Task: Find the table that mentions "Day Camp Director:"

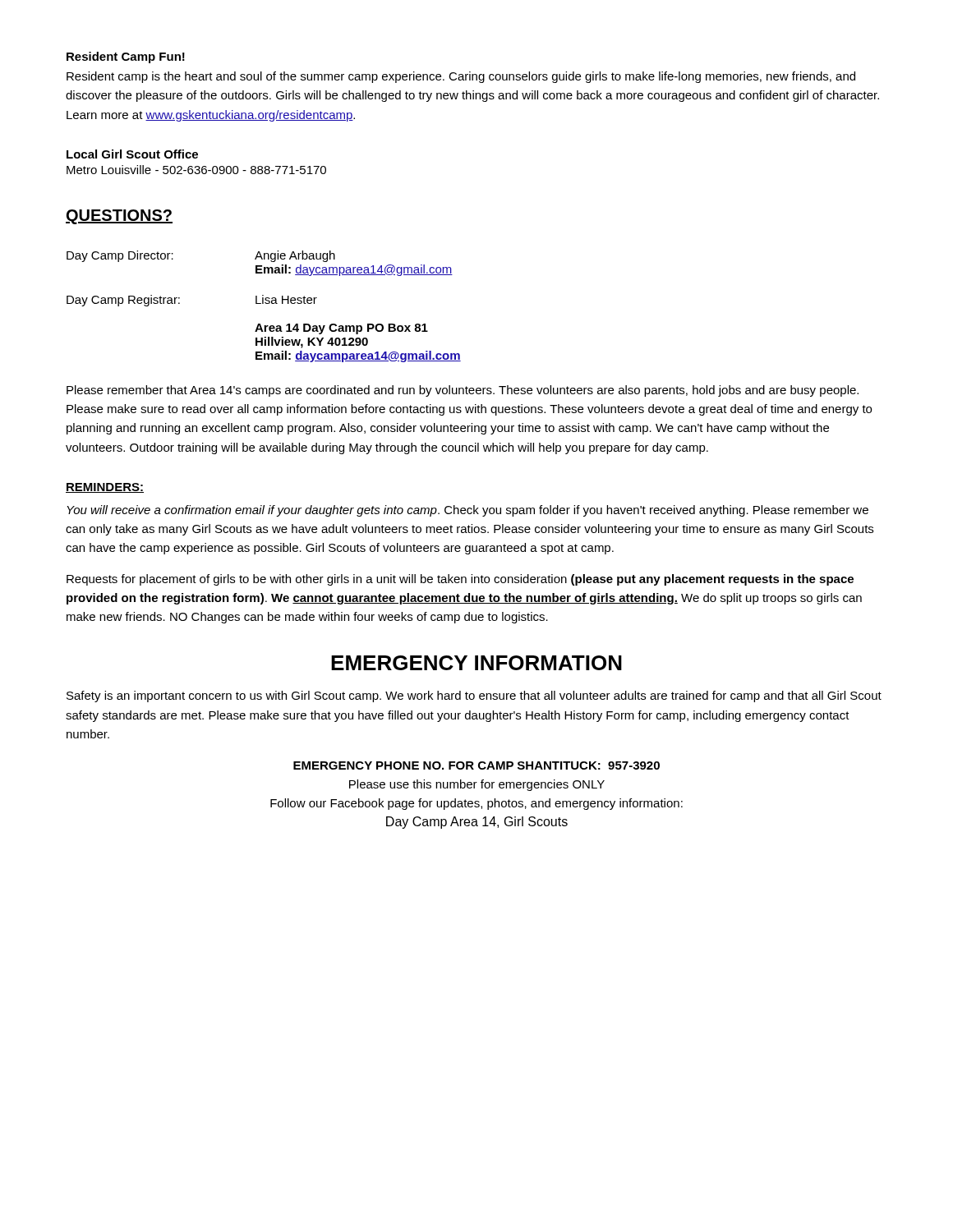Action: click(476, 304)
